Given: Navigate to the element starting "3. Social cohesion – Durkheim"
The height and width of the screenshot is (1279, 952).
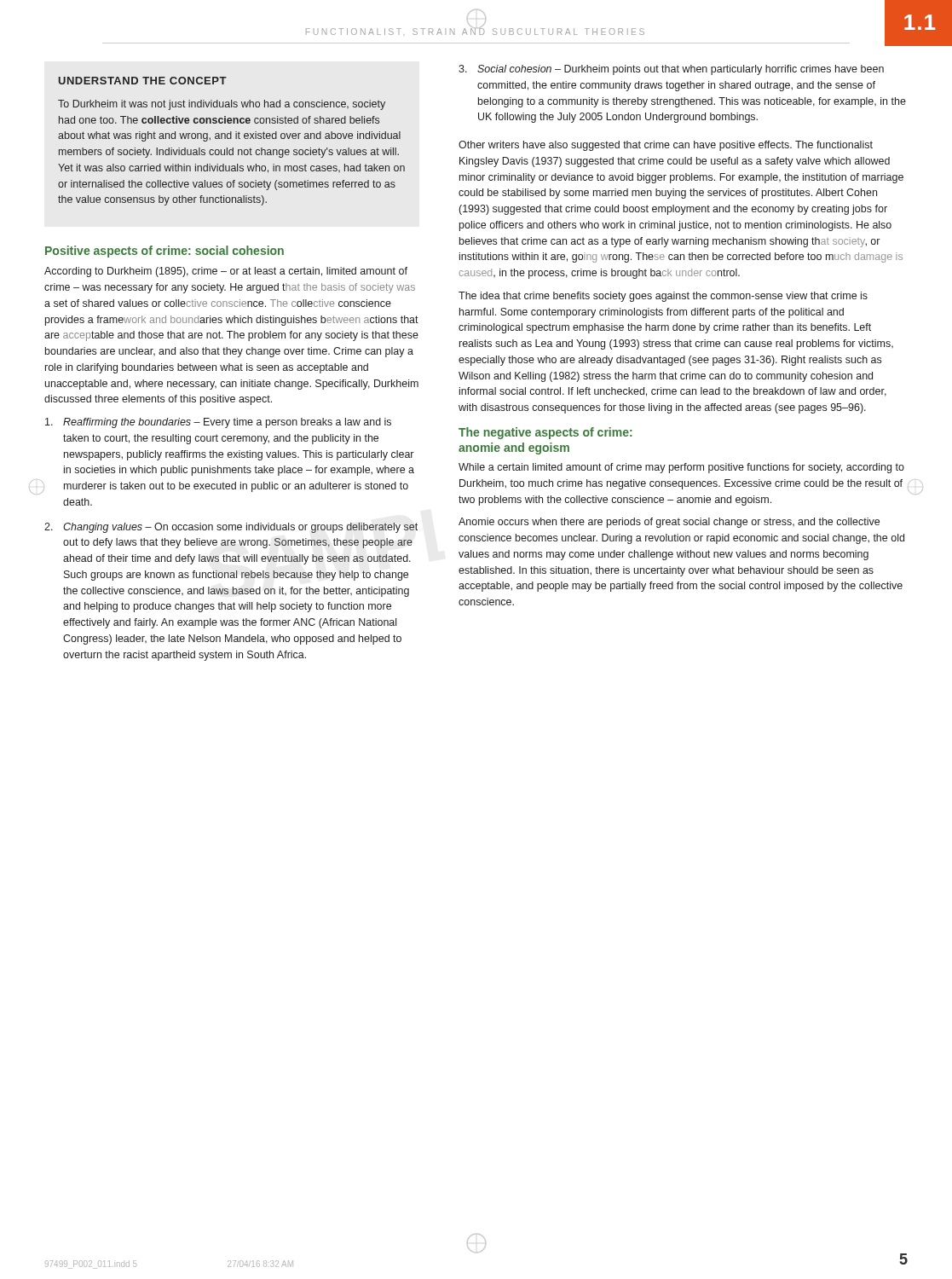Looking at the screenshot, I should tap(683, 93).
